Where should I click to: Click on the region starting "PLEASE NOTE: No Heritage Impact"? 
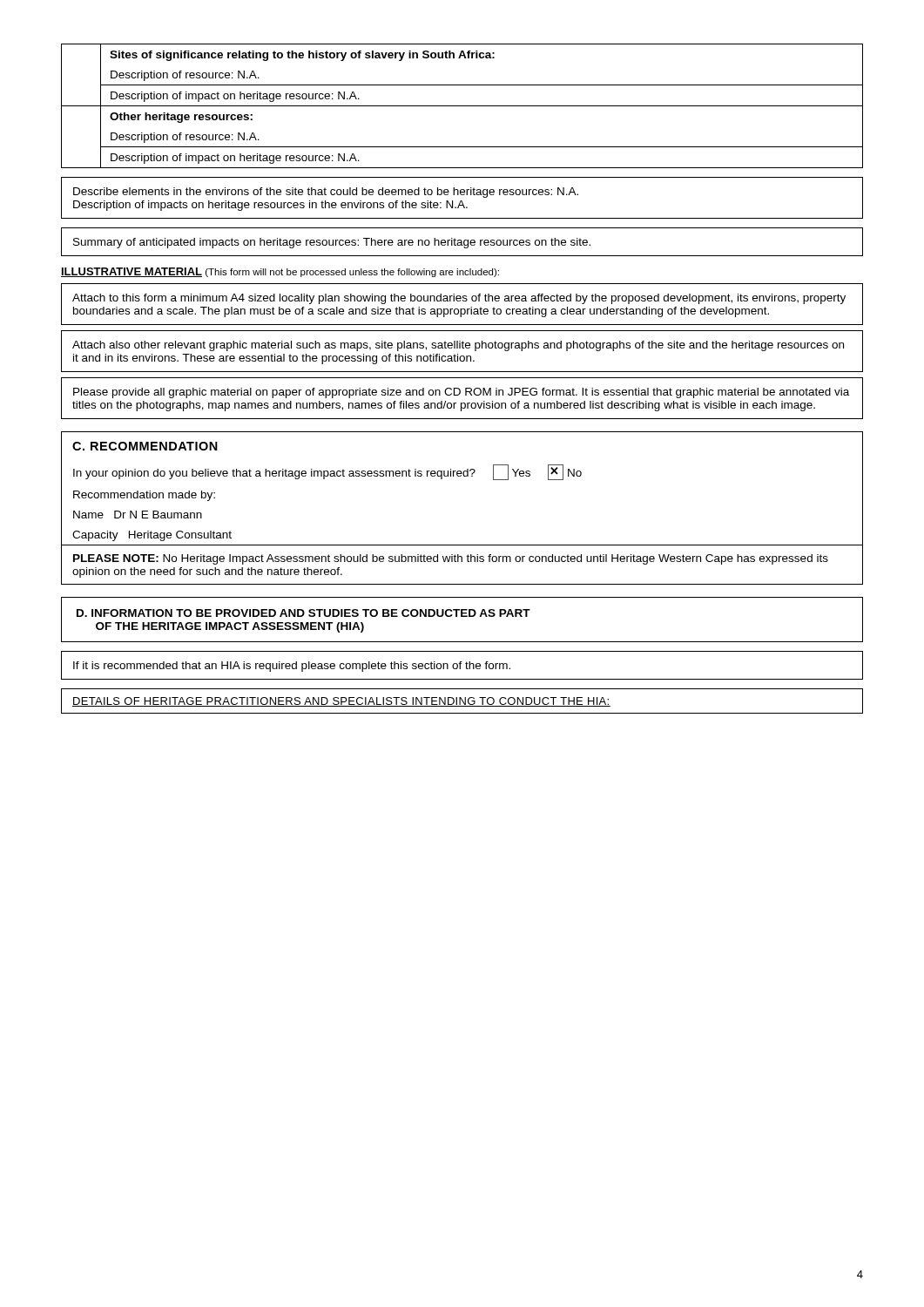tap(450, 565)
